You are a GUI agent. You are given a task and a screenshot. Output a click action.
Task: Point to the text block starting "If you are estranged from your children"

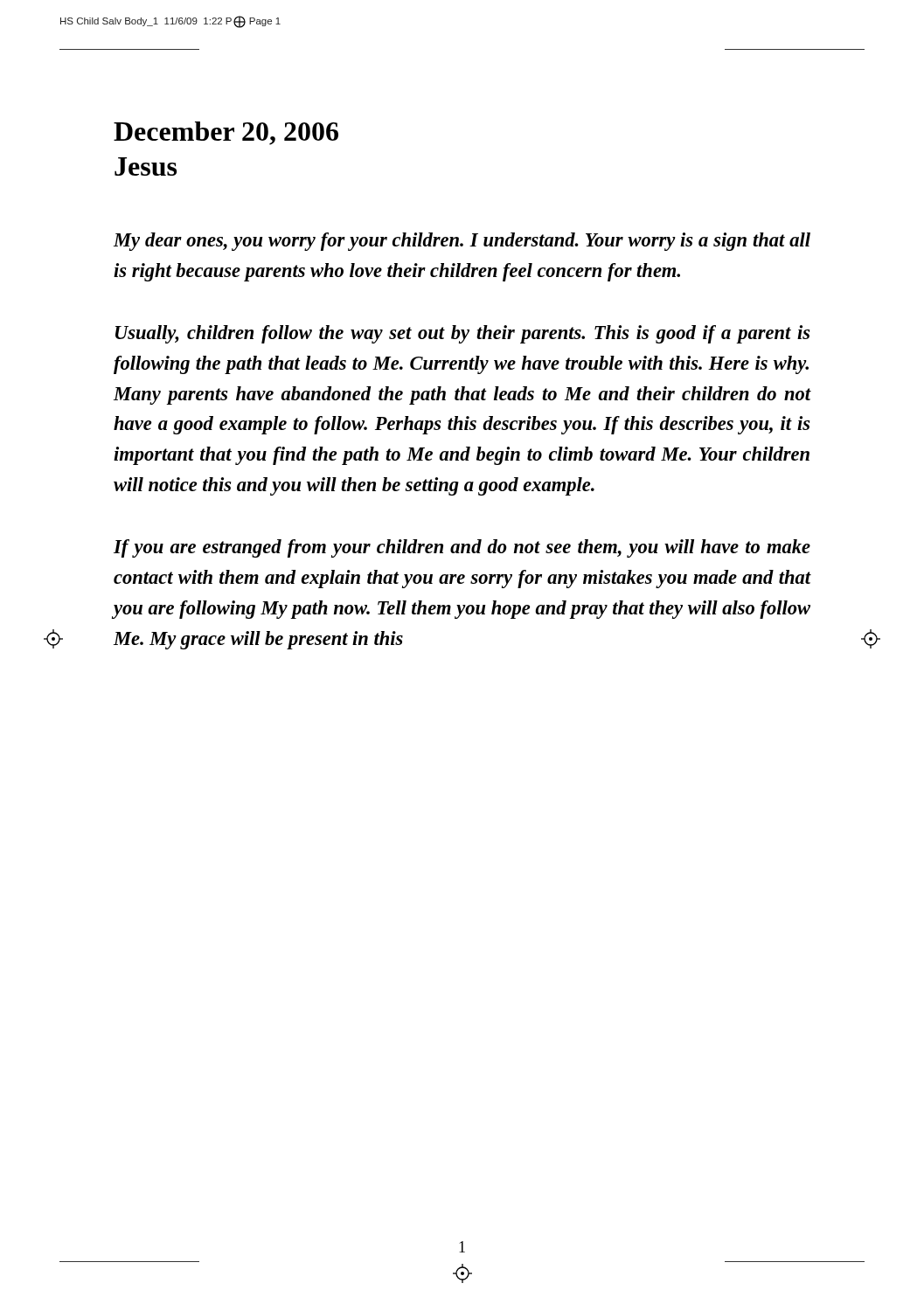coord(462,592)
